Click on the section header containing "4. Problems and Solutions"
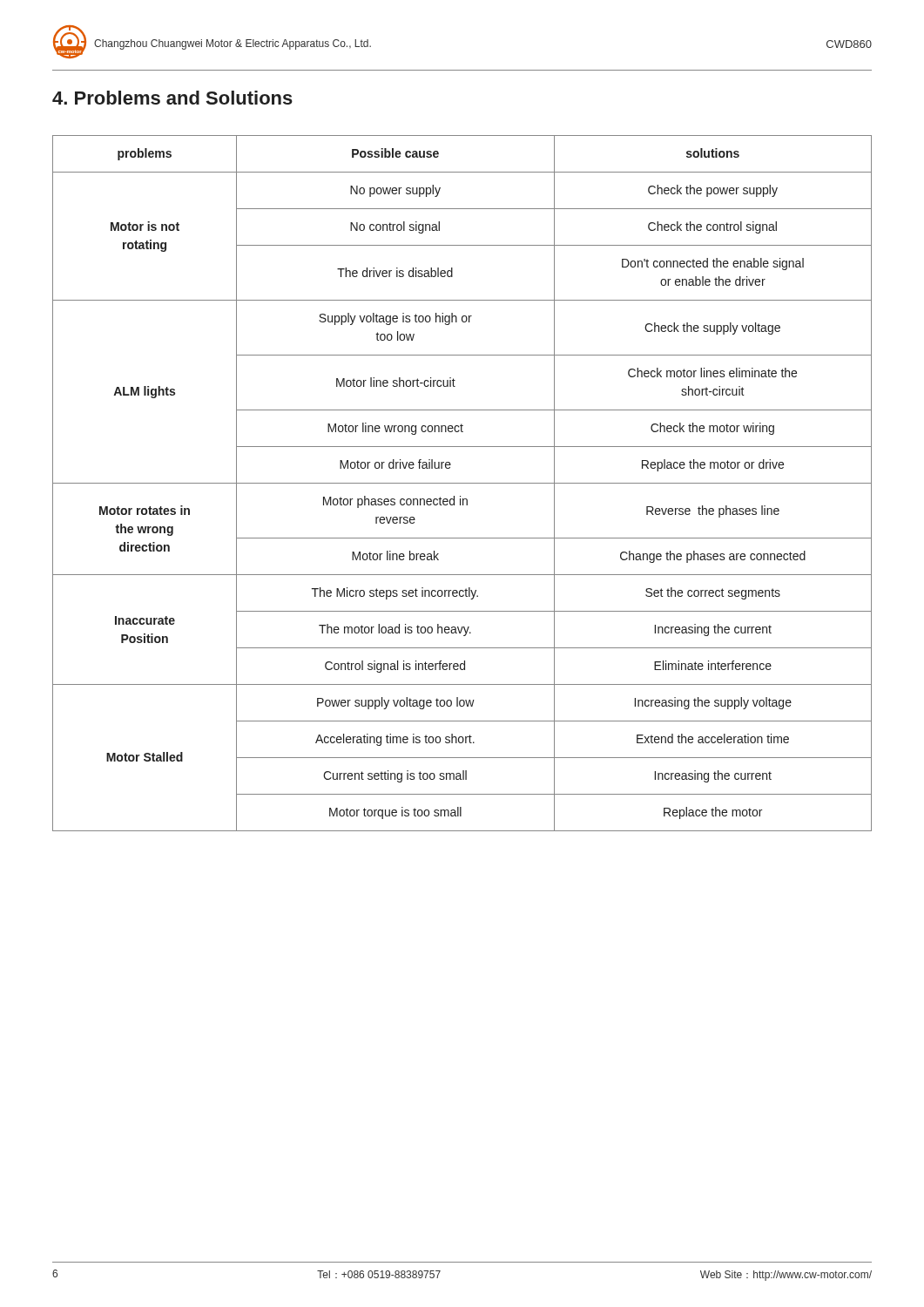The width and height of the screenshot is (924, 1307). point(173,98)
